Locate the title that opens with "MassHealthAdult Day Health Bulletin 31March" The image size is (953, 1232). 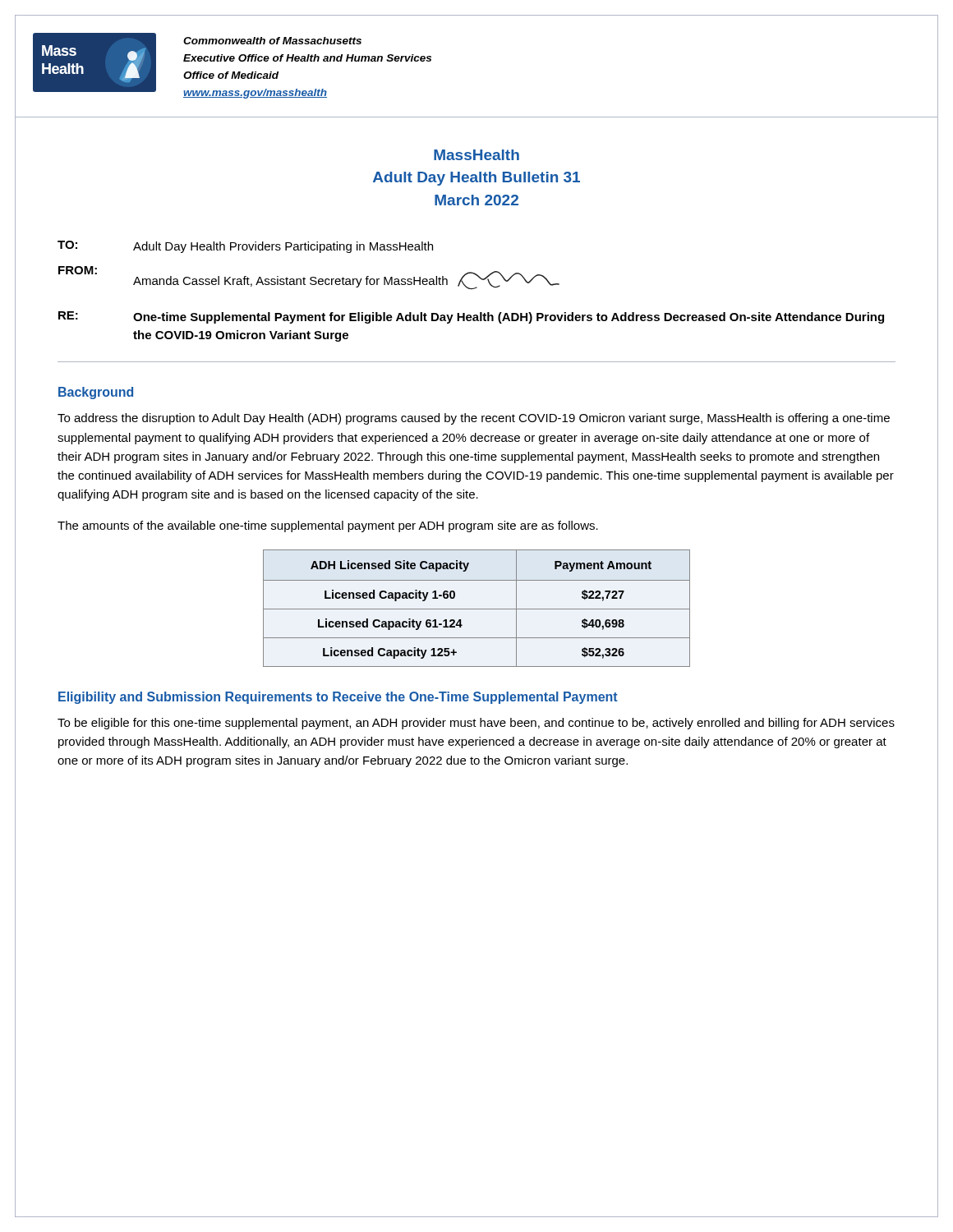pos(476,177)
